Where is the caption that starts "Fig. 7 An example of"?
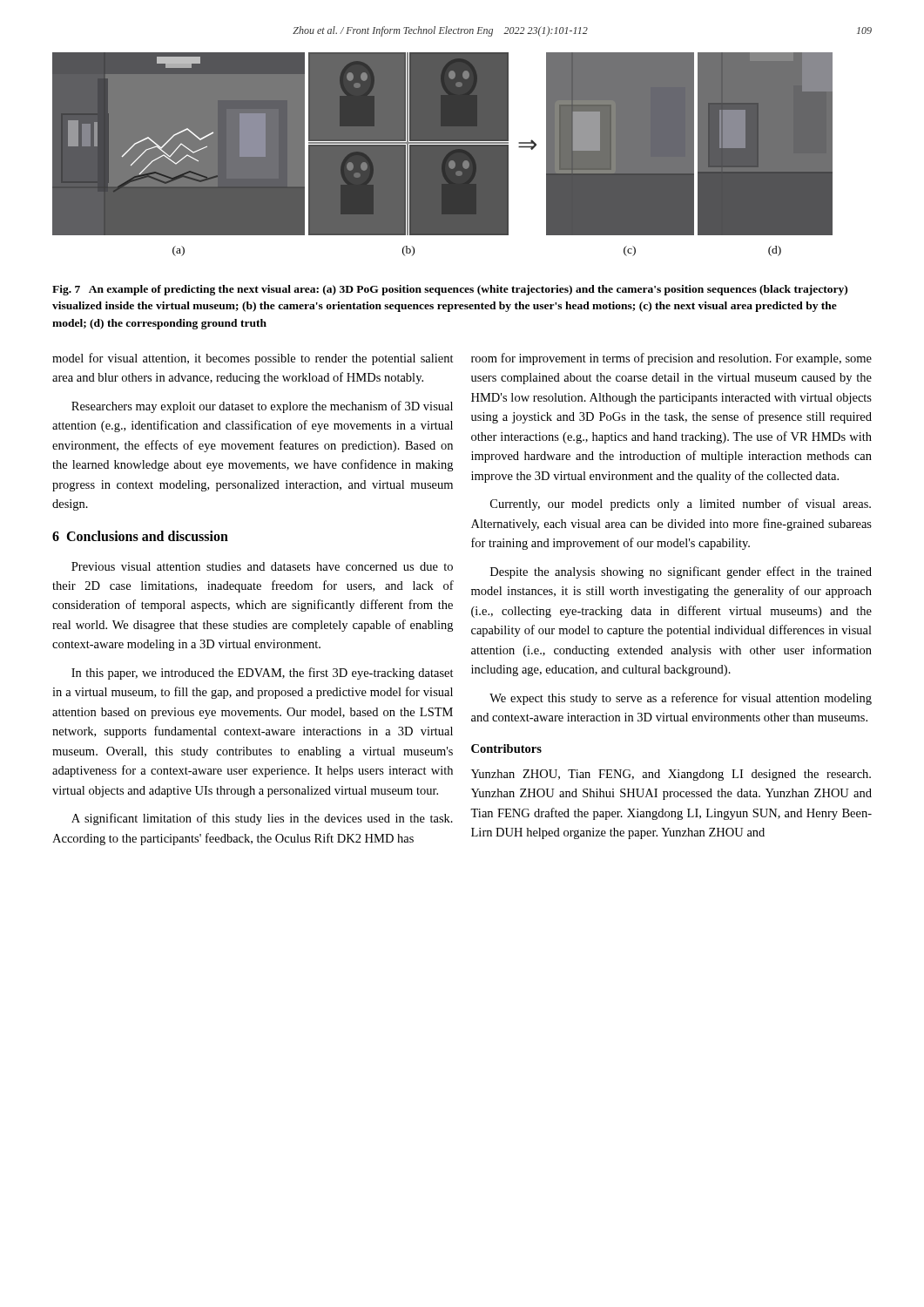Image resolution: width=924 pixels, height=1307 pixels. (x=462, y=306)
